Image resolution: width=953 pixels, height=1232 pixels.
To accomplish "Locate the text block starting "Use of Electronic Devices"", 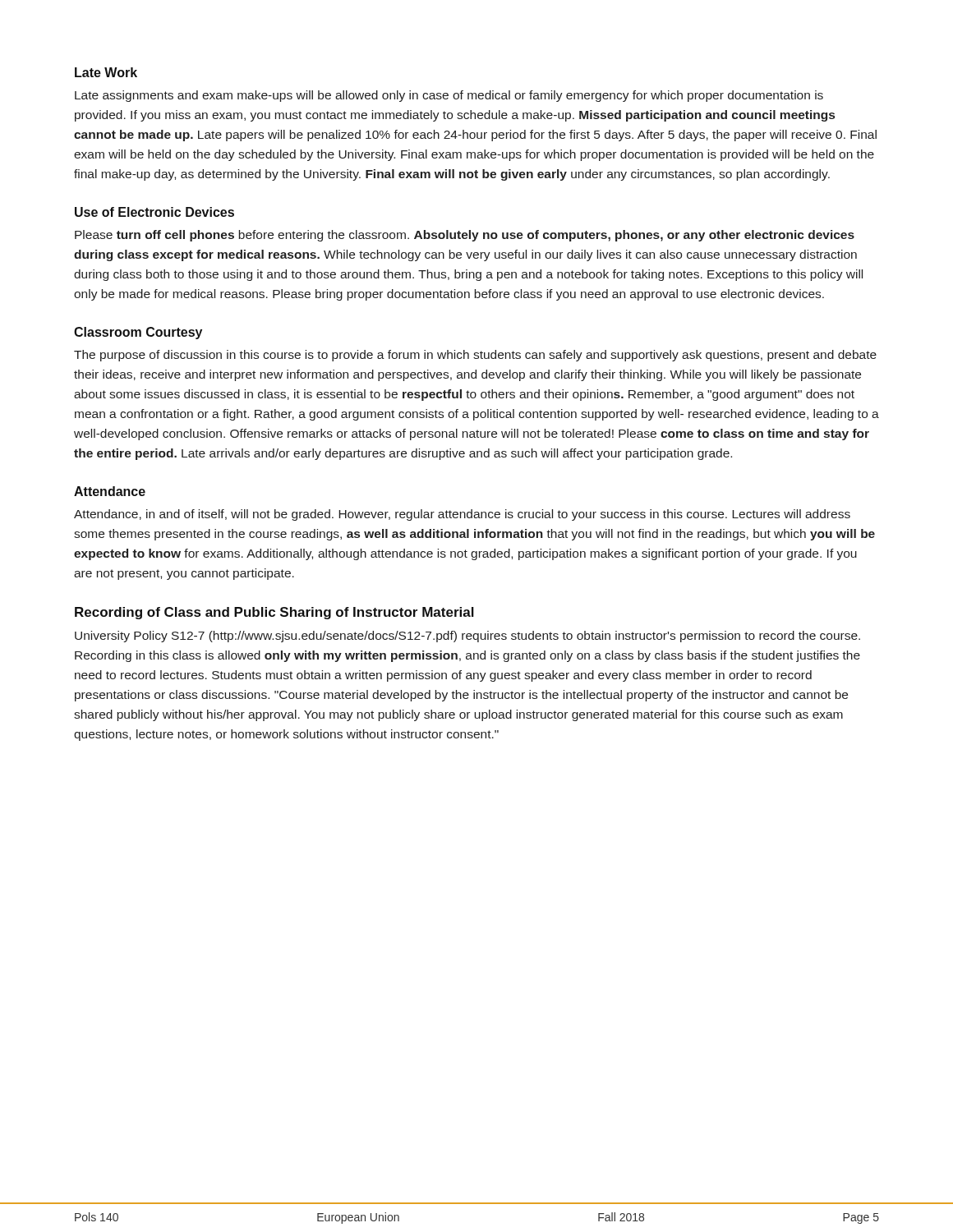I will coord(154,212).
